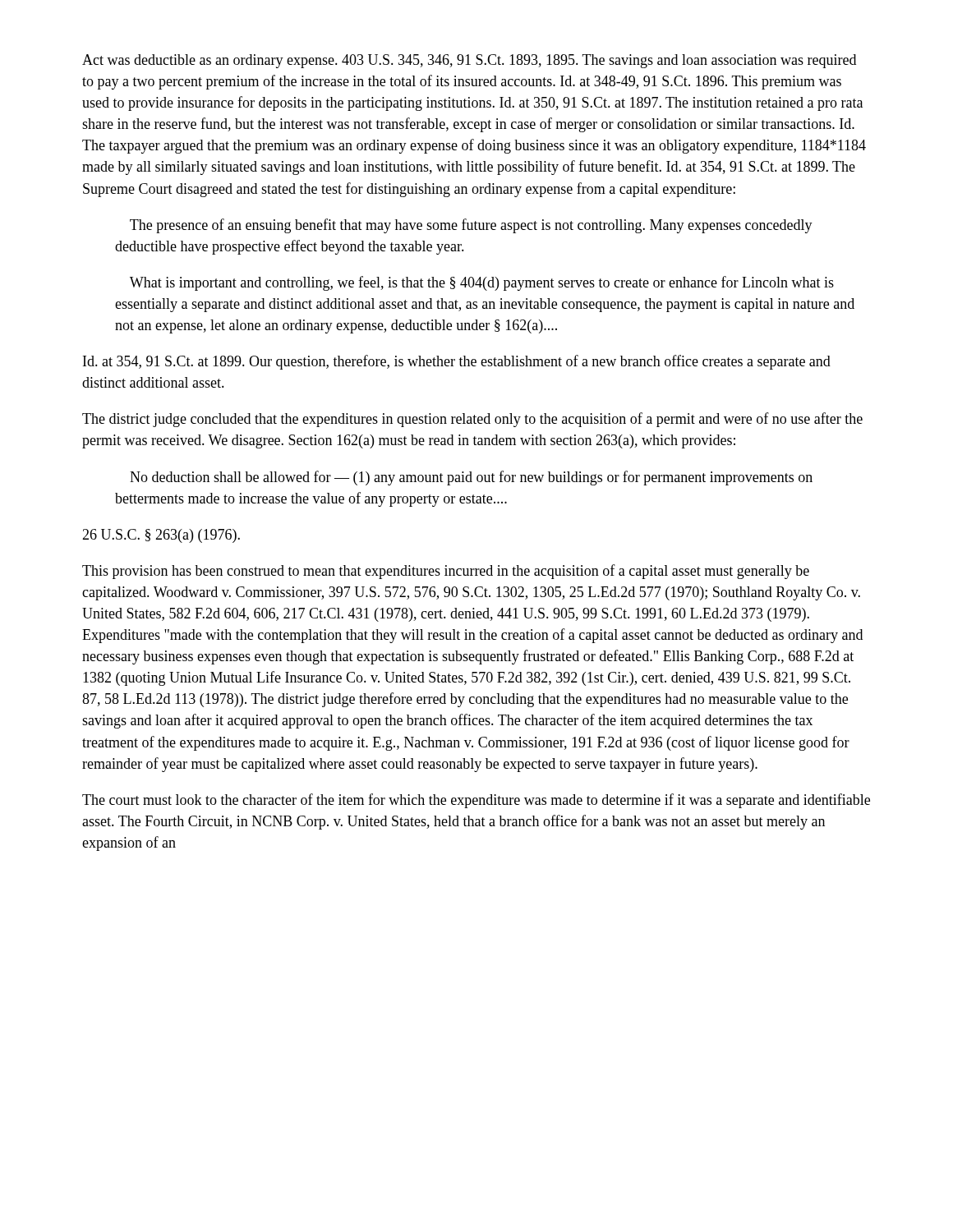Click on the text block starting "The presence of an ensuing"

tap(464, 235)
